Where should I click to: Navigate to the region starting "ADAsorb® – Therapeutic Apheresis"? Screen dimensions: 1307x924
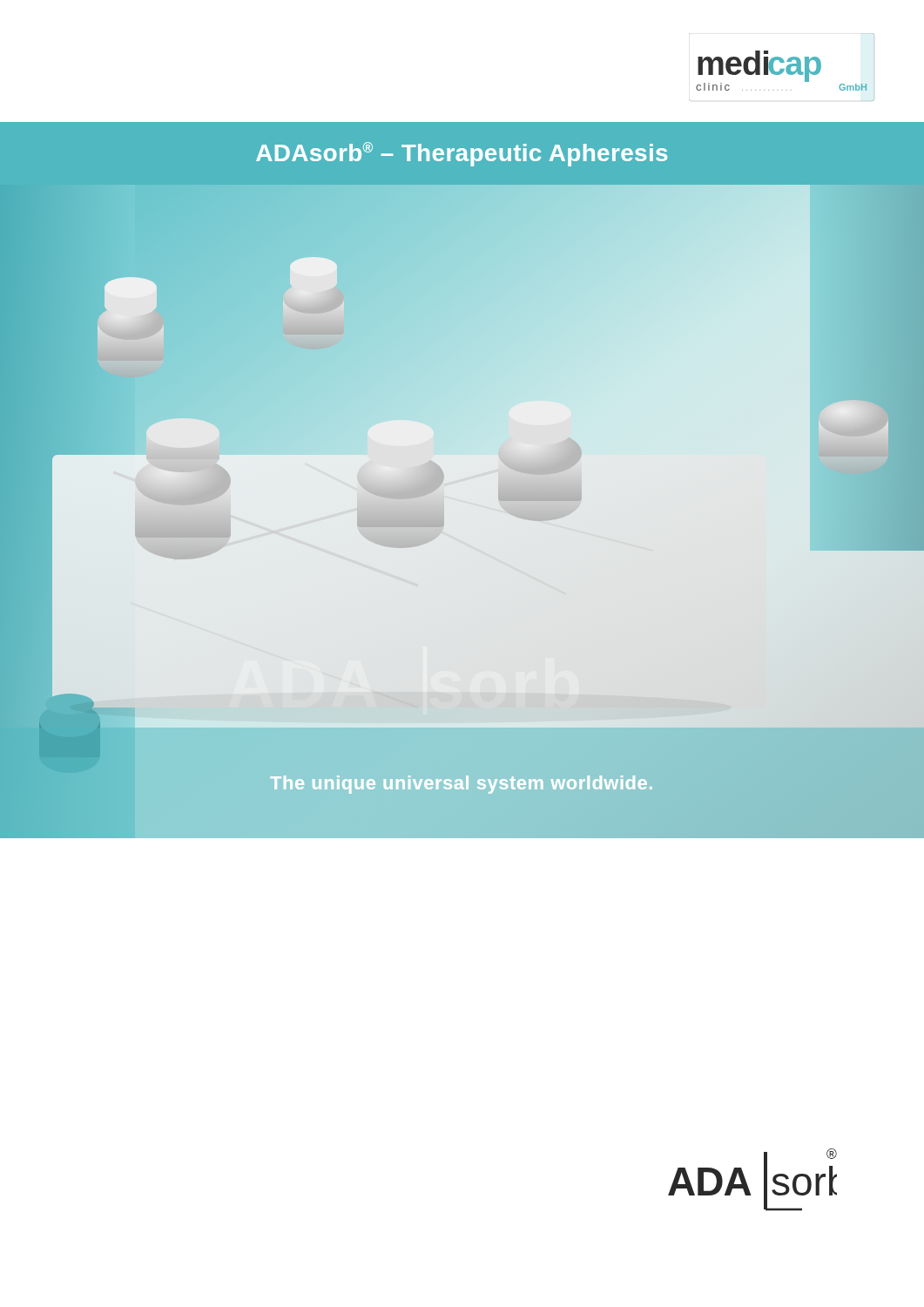click(462, 153)
